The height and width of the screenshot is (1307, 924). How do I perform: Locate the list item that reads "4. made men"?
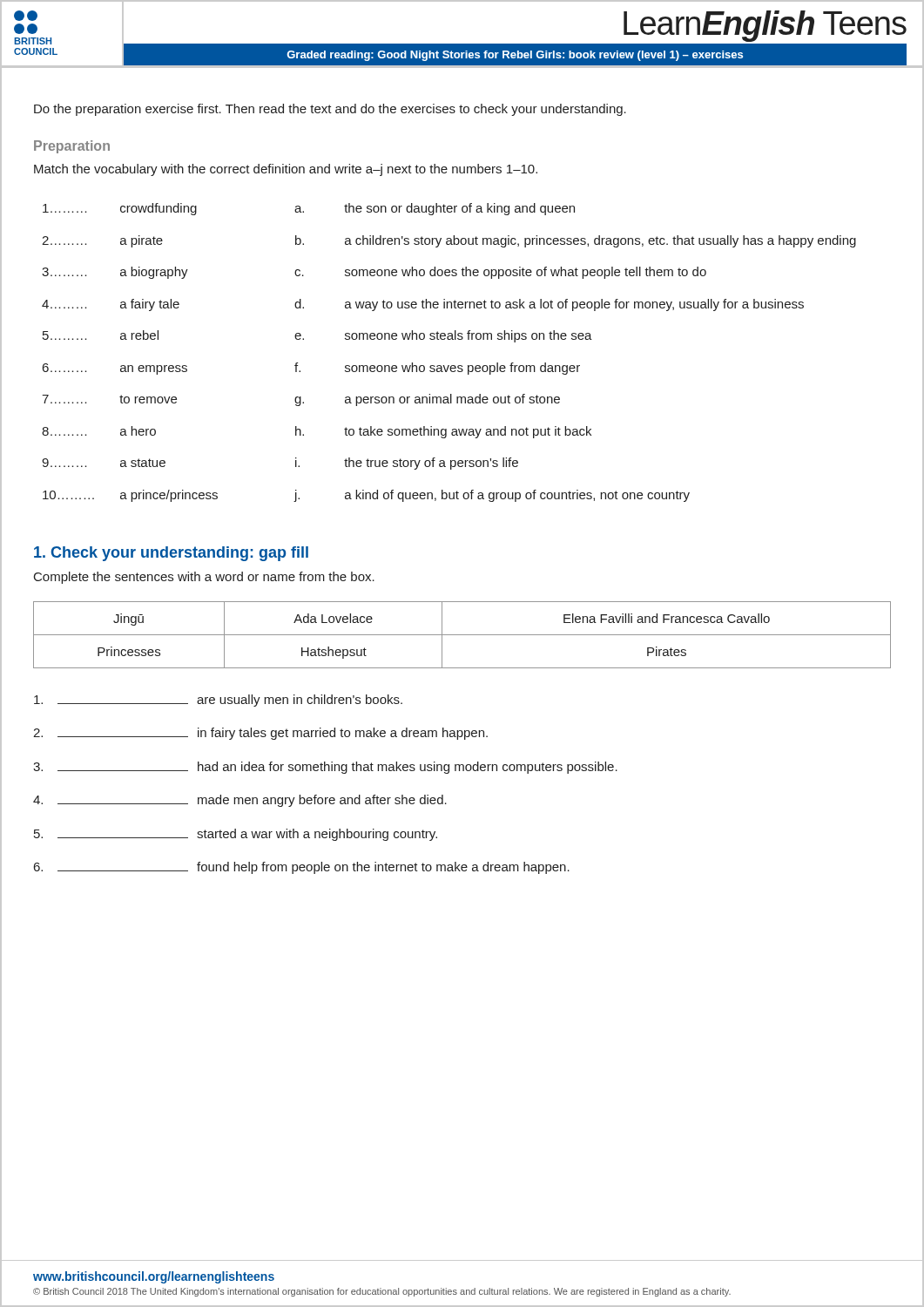click(240, 801)
